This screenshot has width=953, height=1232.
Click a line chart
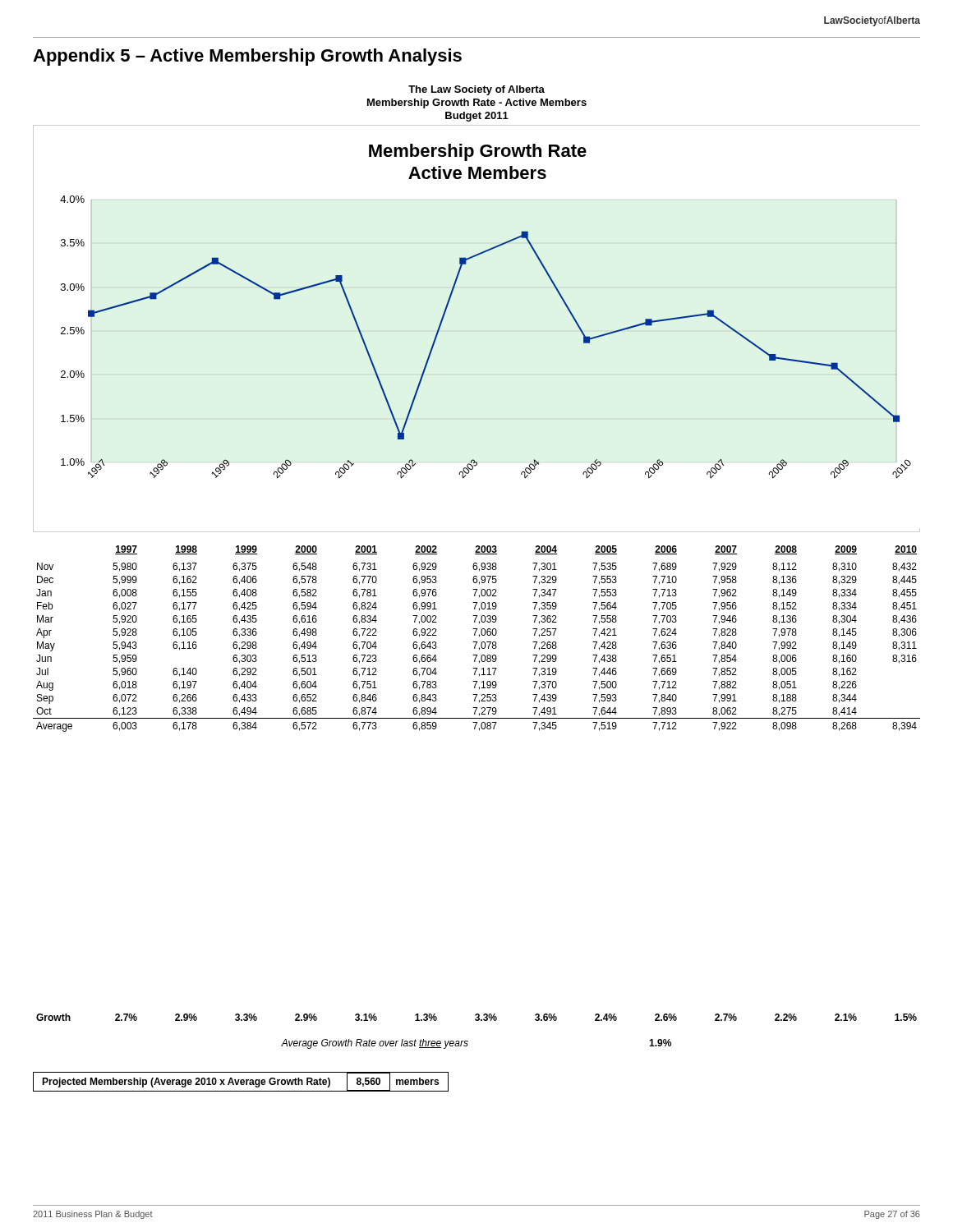tap(476, 329)
